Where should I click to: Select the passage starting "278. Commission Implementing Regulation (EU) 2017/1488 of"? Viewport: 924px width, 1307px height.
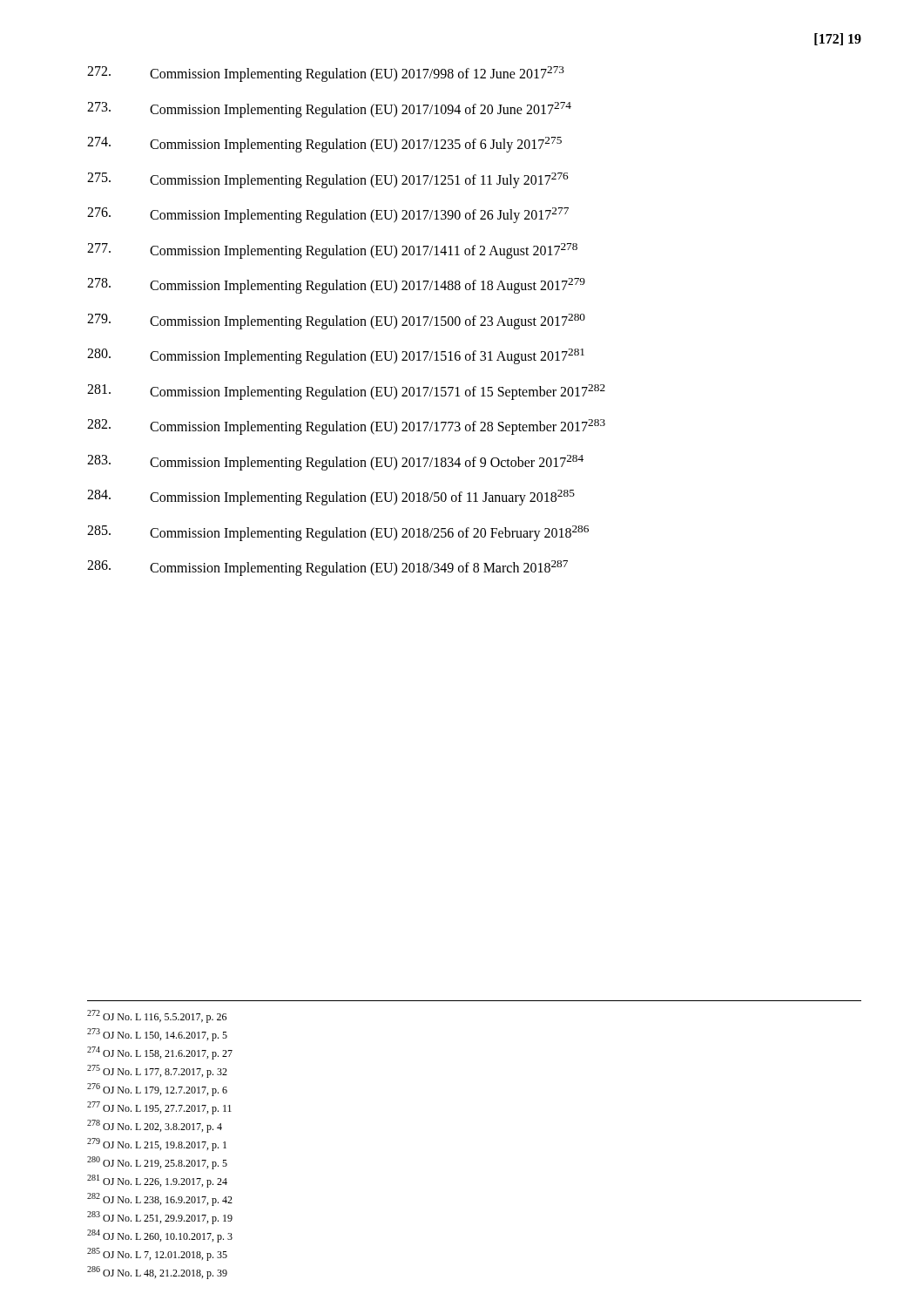click(x=474, y=284)
